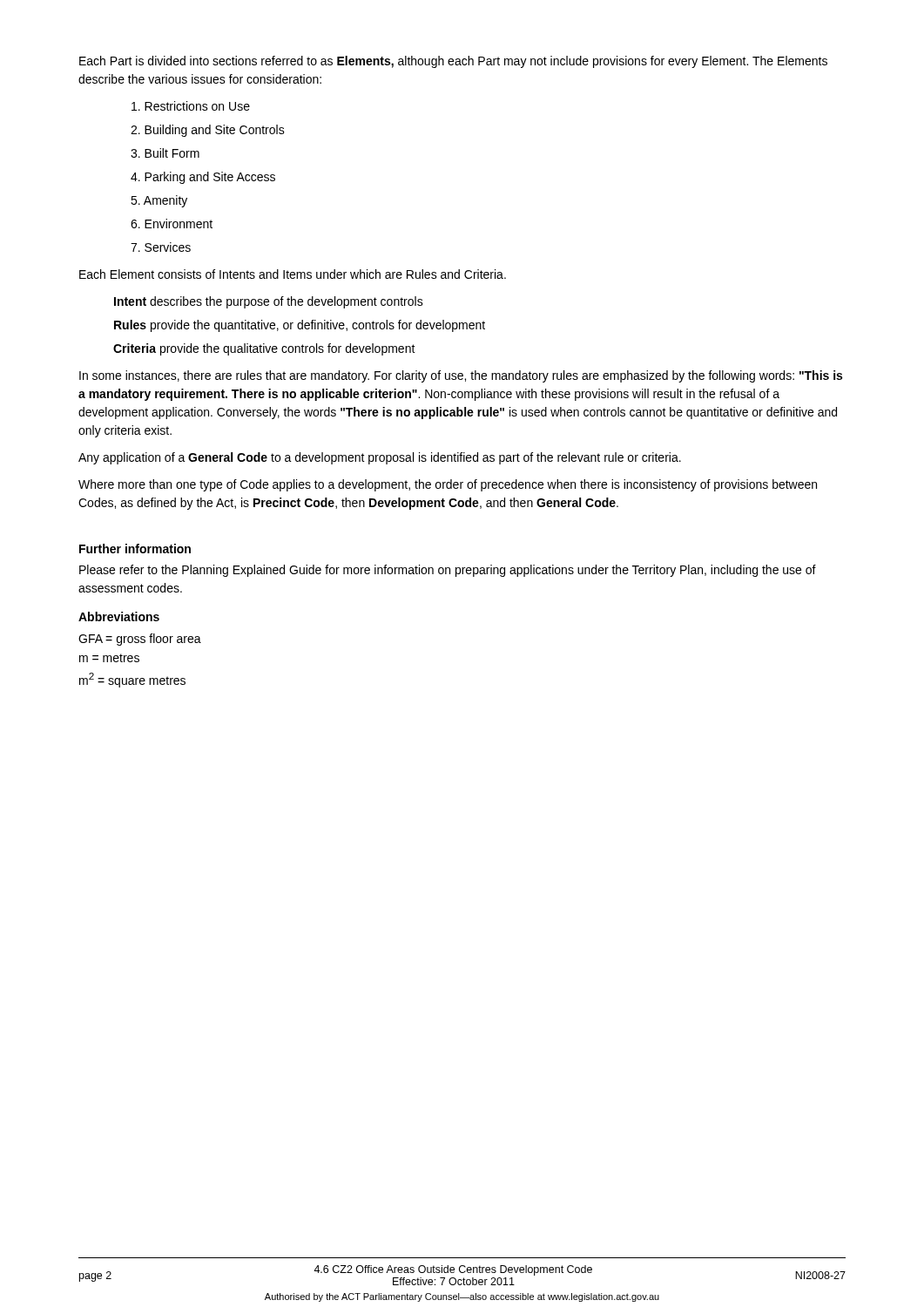Locate the list item that reads "2. Building and Site Controls"

[x=208, y=130]
